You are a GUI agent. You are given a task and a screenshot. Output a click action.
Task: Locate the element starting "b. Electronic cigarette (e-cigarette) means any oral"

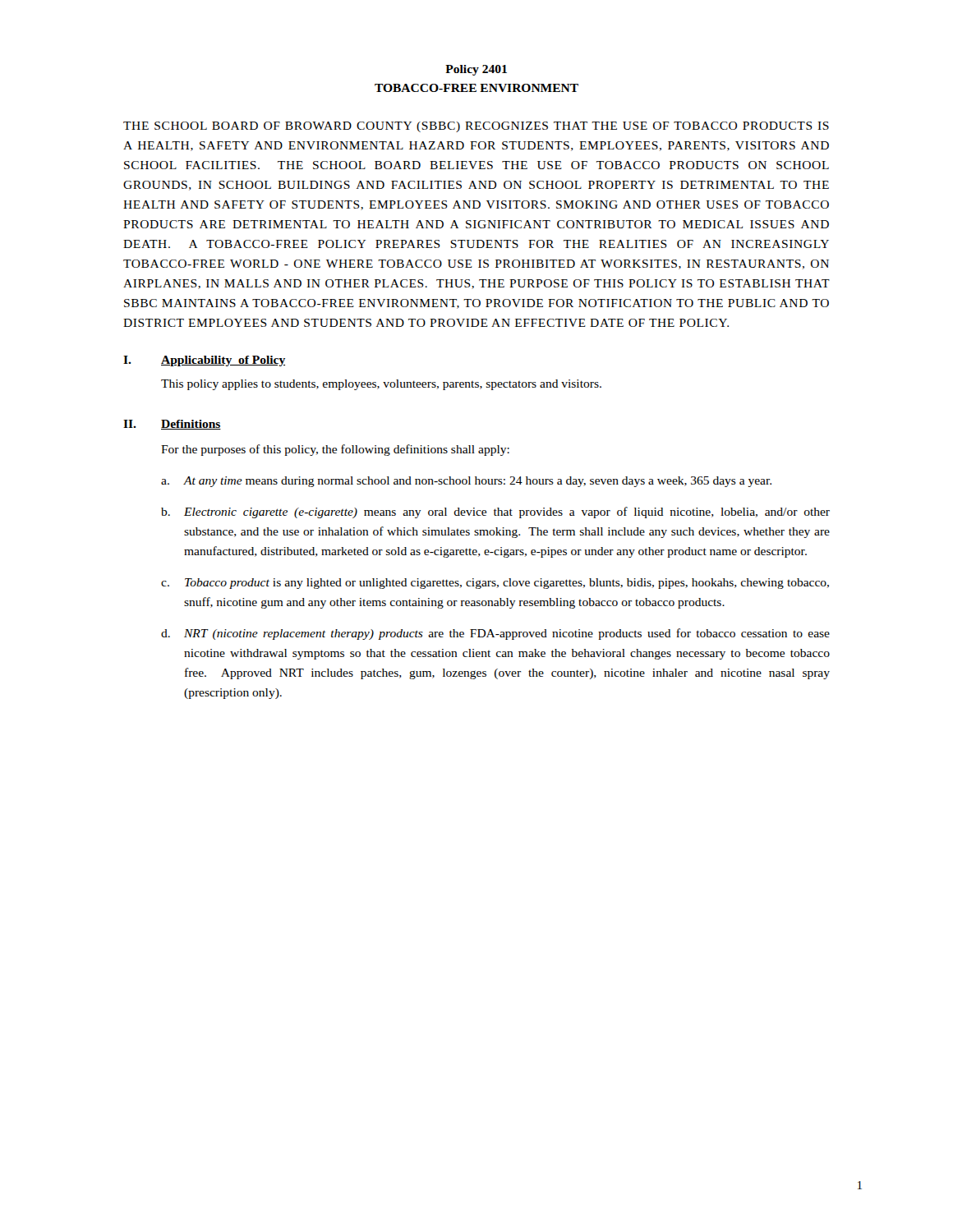tap(495, 531)
